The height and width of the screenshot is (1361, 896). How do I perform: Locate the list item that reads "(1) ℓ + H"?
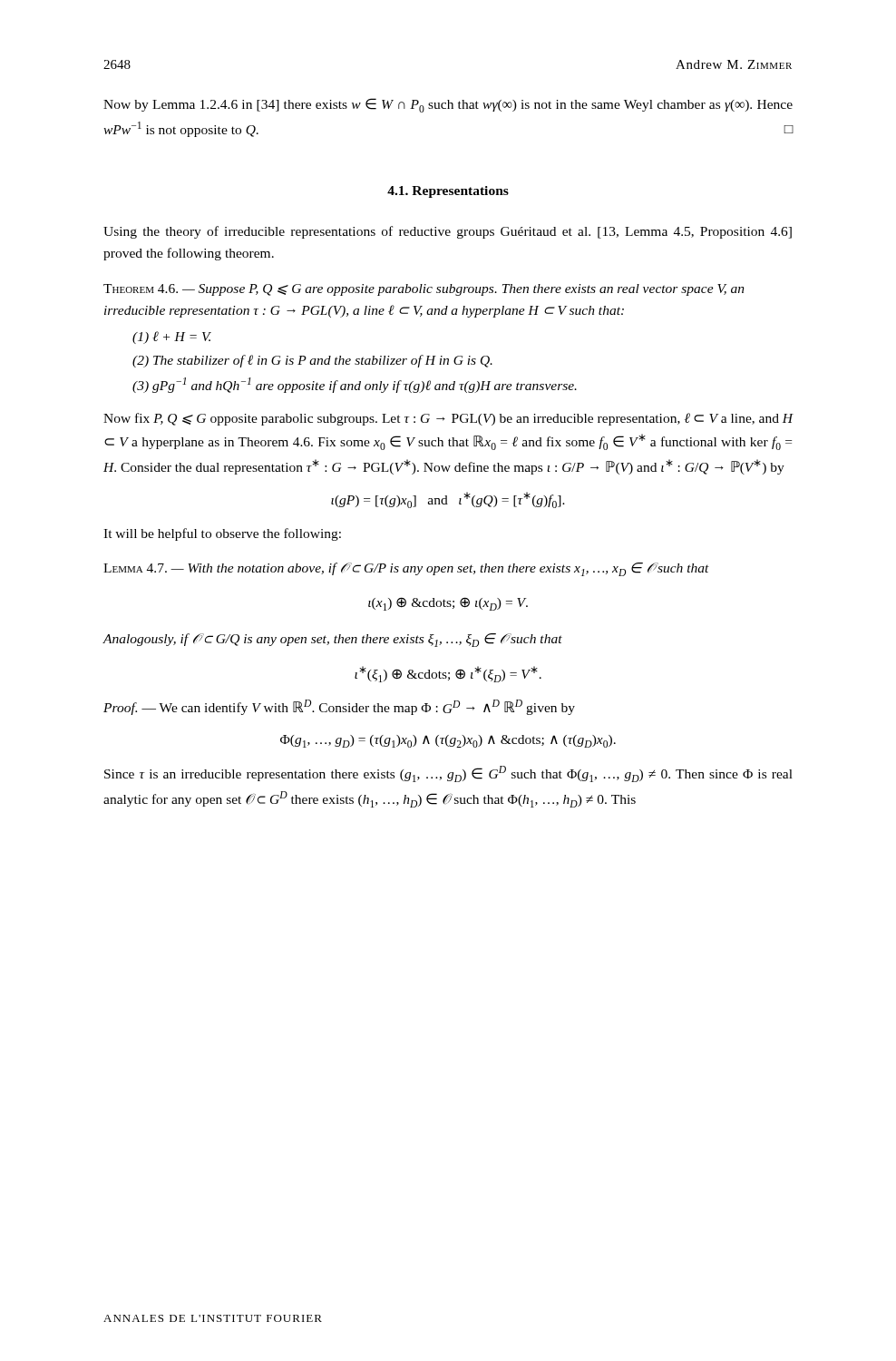coord(172,336)
